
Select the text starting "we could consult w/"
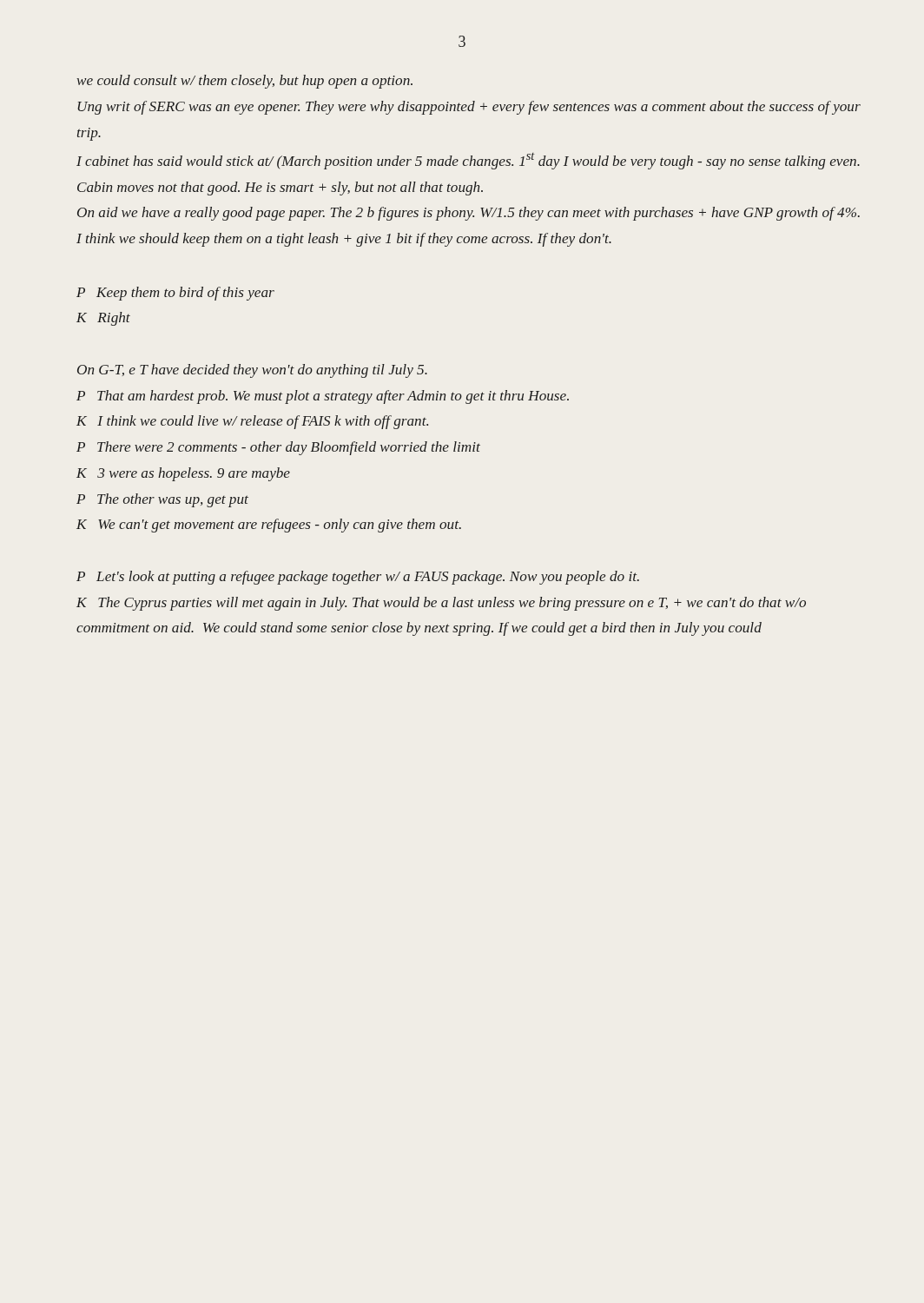(244, 82)
